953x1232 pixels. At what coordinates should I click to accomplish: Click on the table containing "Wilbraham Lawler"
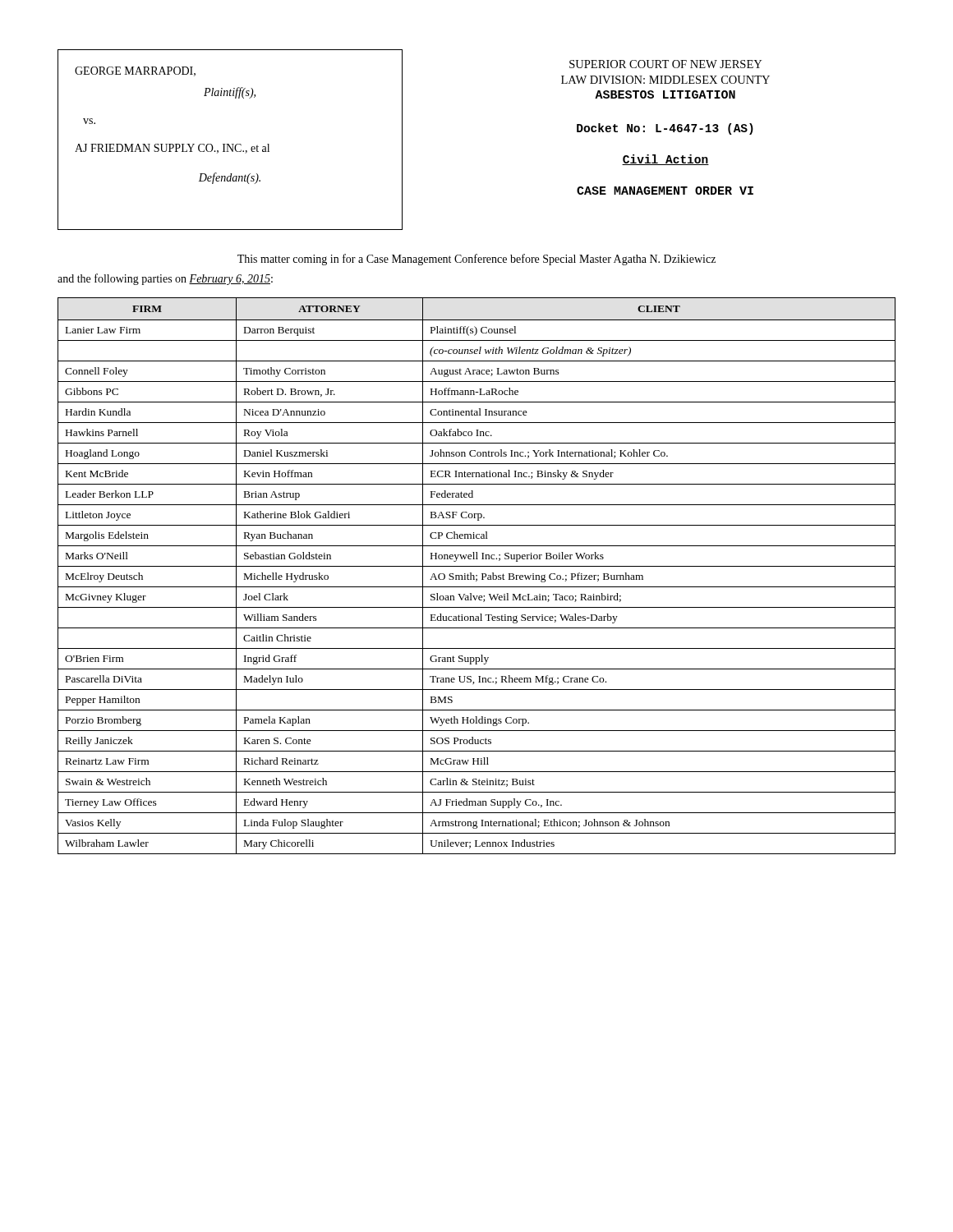click(x=476, y=576)
